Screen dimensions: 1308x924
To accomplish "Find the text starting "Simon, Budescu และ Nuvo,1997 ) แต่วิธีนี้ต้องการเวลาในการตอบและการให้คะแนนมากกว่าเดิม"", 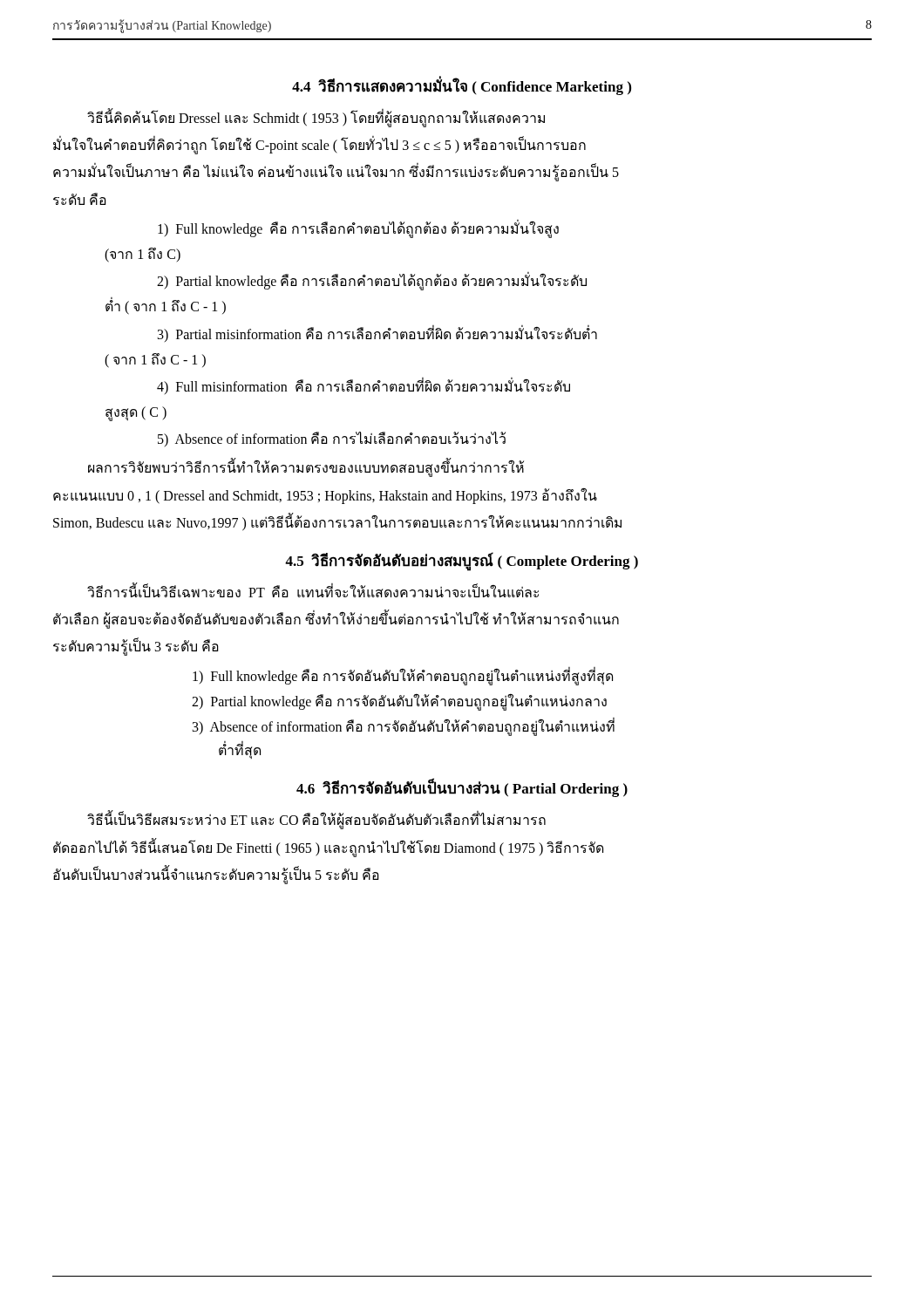I will [338, 523].
